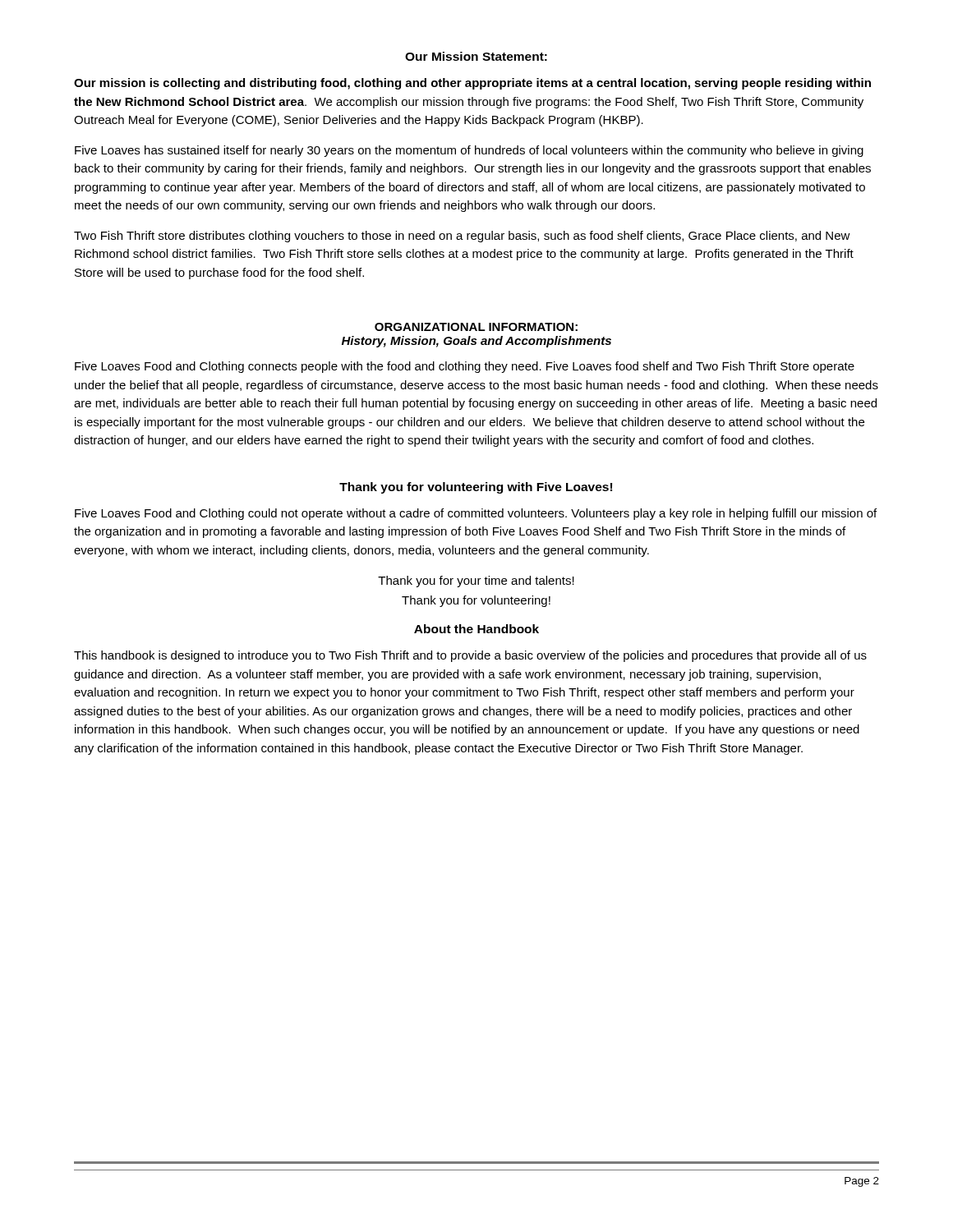Find the text block that says "Five Loaves Food and Clothing connects people with"
Image resolution: width=953 pixels, height=1232 pixels.
click(476, 403)
